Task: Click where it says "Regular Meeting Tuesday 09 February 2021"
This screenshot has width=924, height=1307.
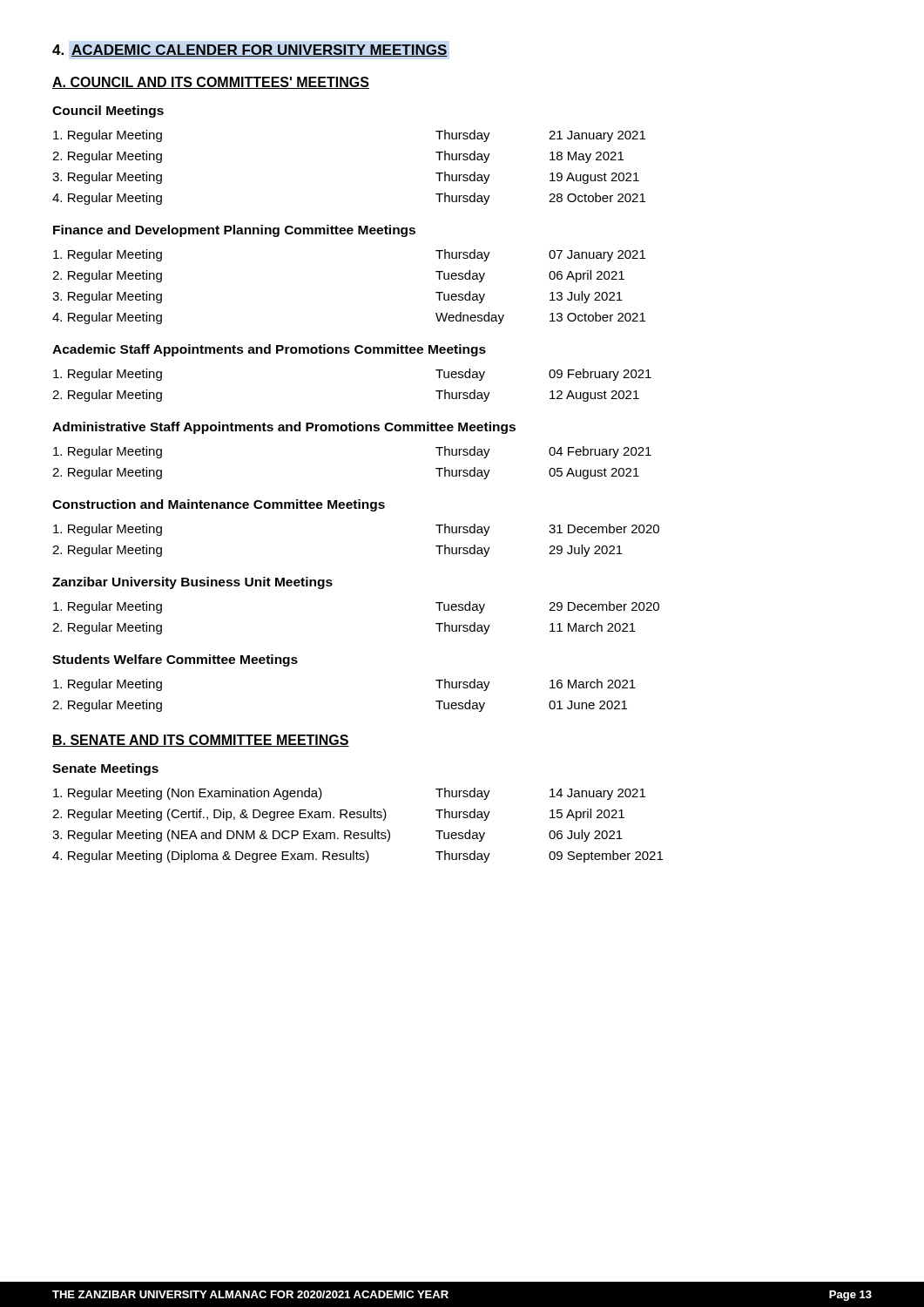Action: pos(104,374)
